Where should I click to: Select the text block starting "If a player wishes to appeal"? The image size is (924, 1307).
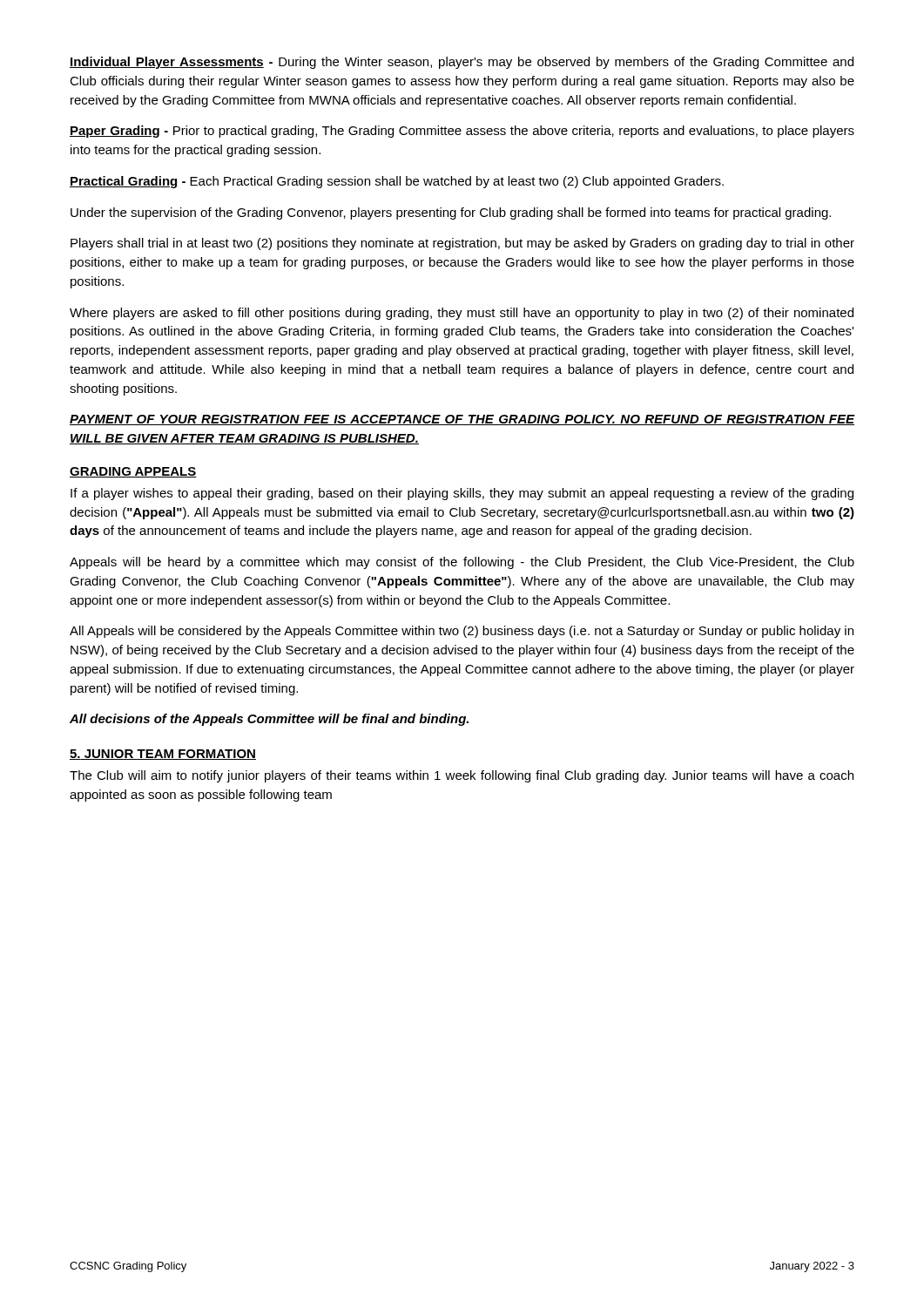point(462,511)
